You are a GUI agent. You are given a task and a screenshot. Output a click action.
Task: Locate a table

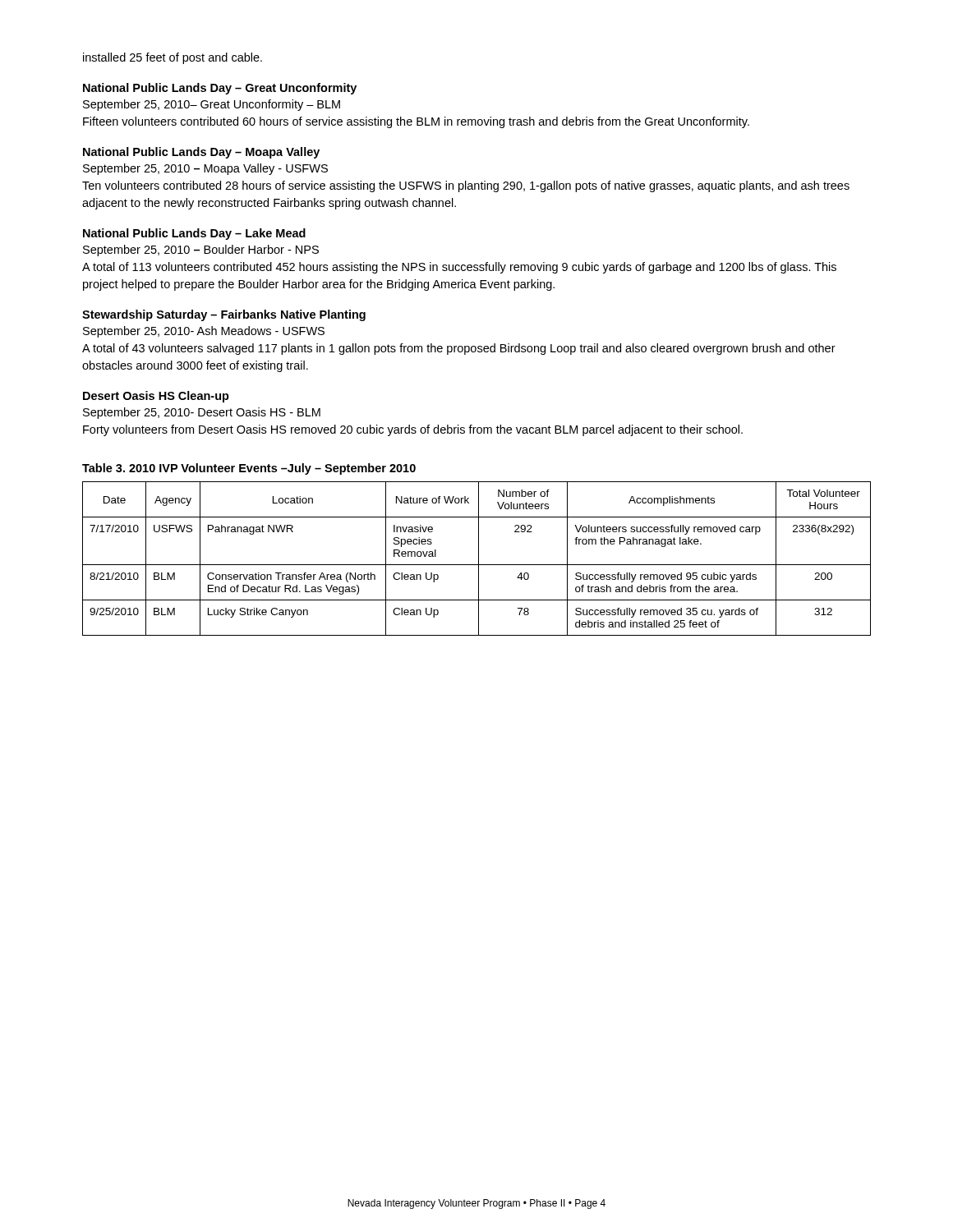[x=476, y=559]
